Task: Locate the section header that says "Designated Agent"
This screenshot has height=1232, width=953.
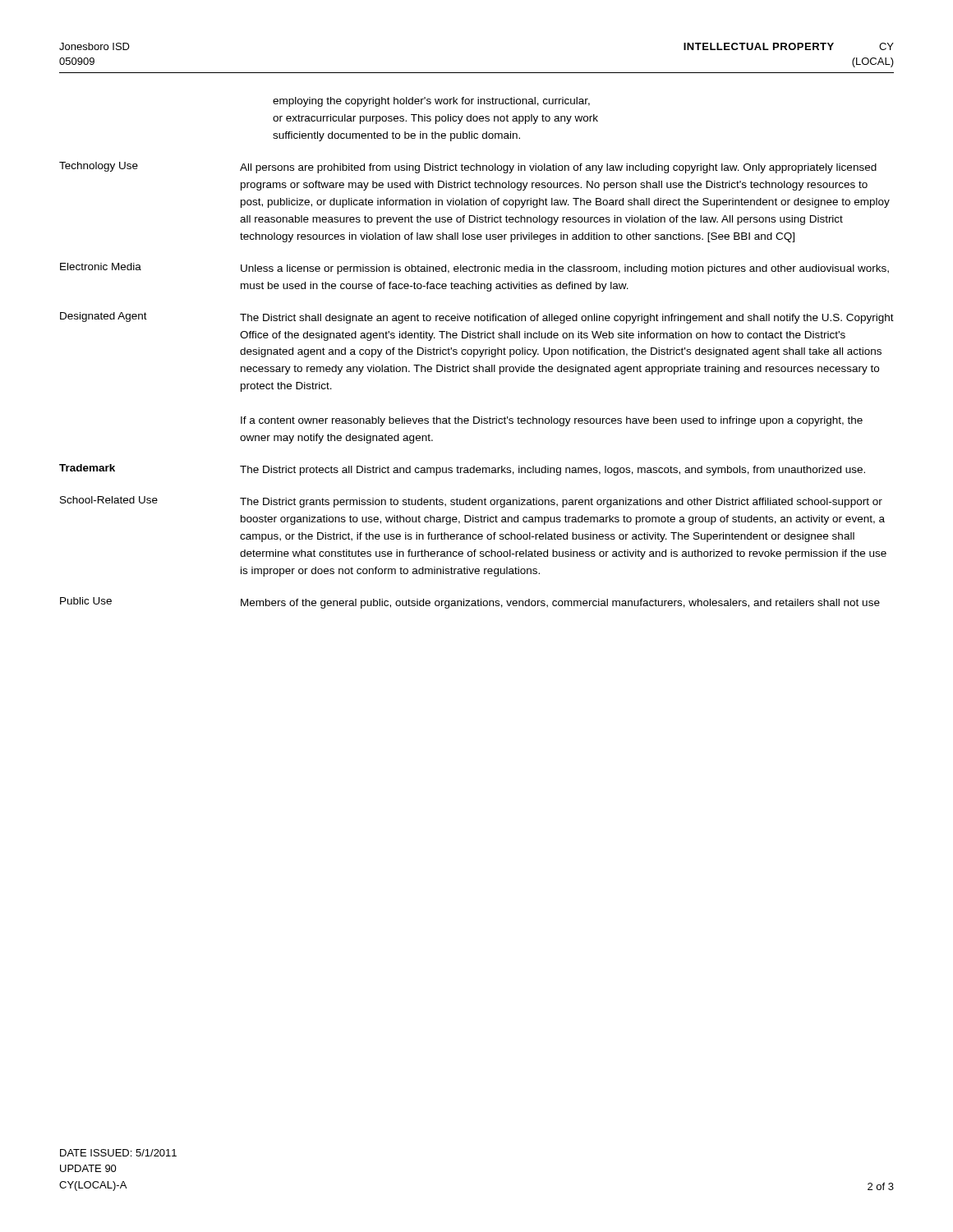Action: (103, 316)
